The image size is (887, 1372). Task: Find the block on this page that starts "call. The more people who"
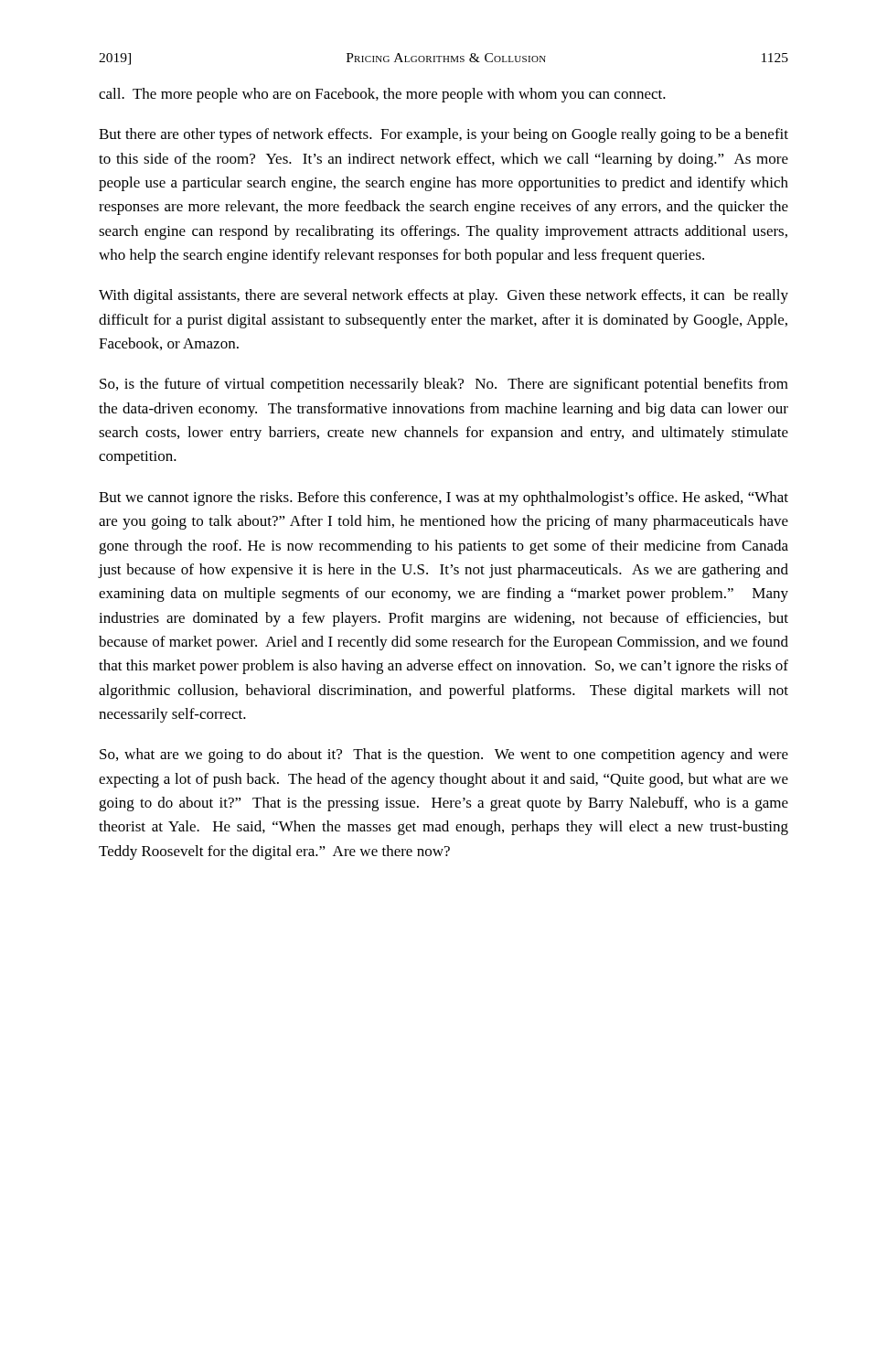382,94
